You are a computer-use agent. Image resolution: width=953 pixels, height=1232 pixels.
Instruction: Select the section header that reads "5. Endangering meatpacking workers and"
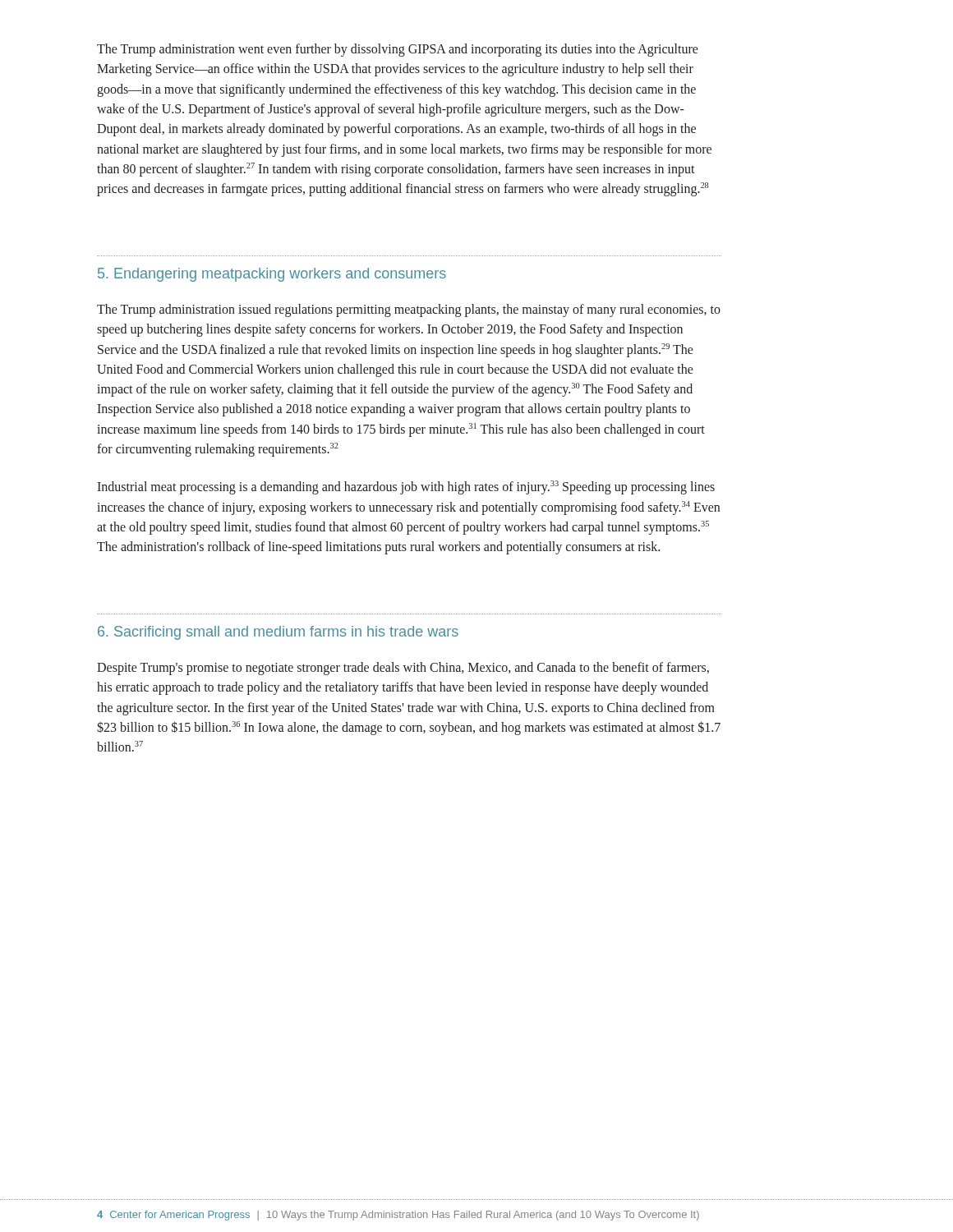click(x=272, y=273)
